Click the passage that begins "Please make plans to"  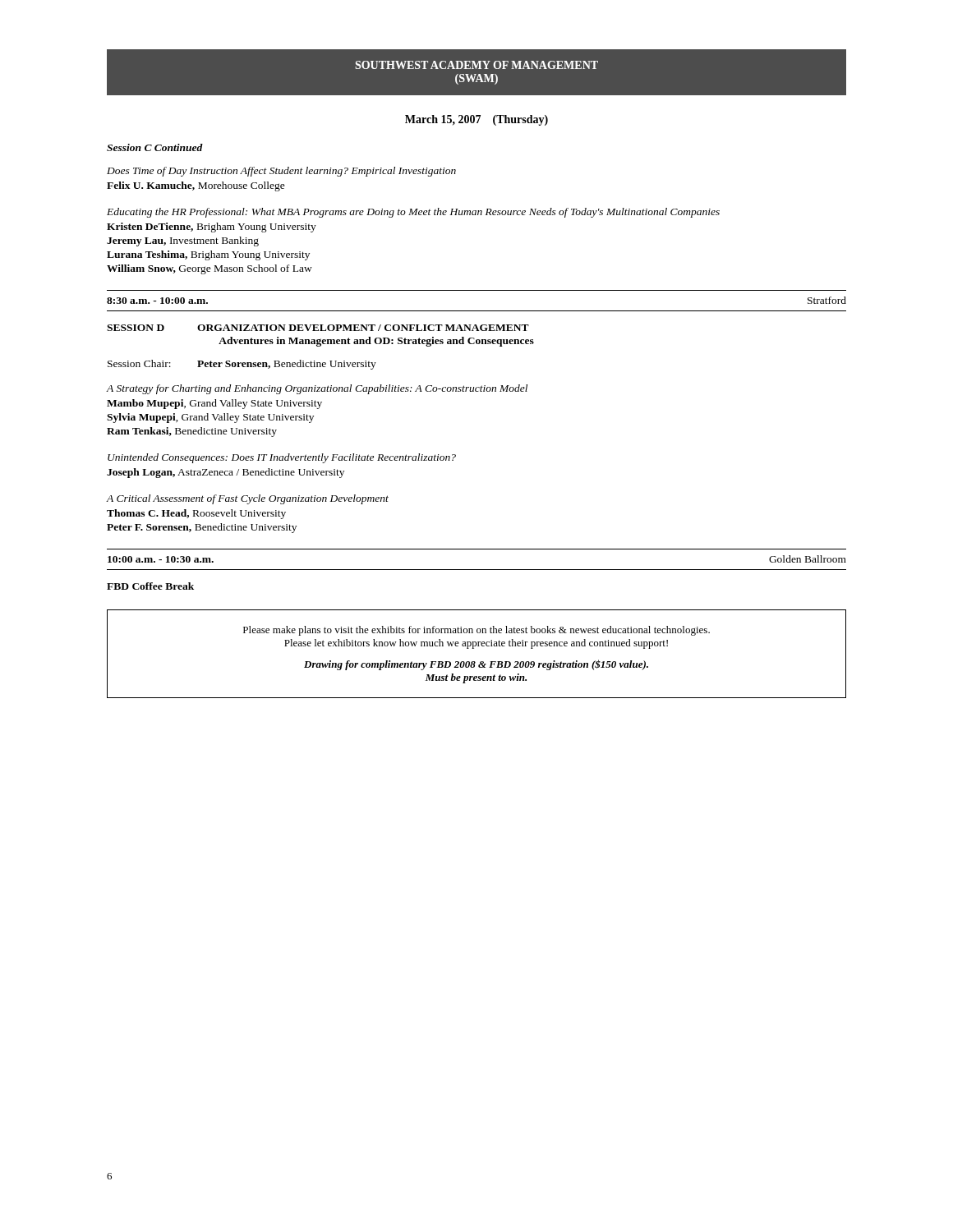(476, 654)
